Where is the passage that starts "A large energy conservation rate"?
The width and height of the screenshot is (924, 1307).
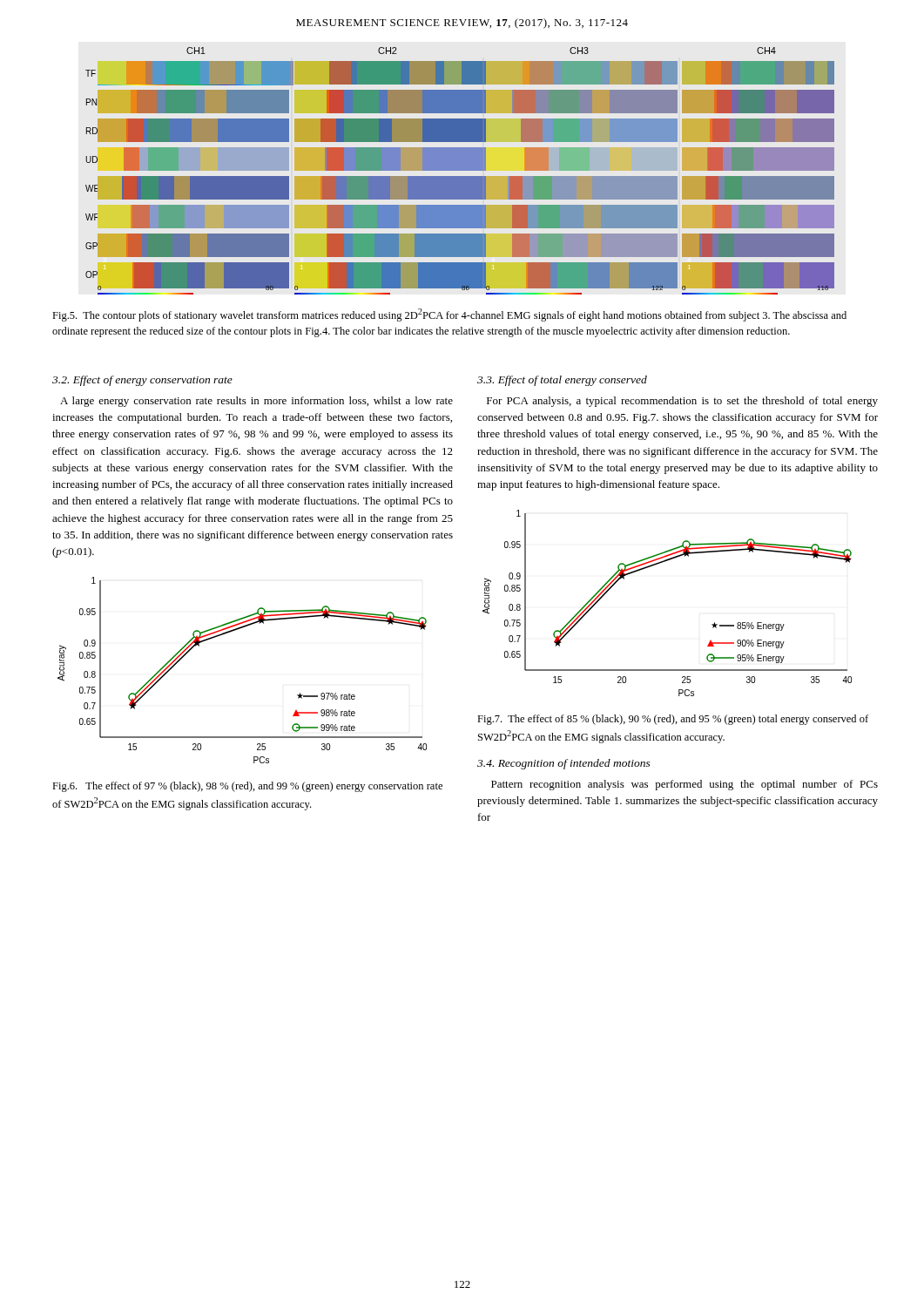point(253,476)
